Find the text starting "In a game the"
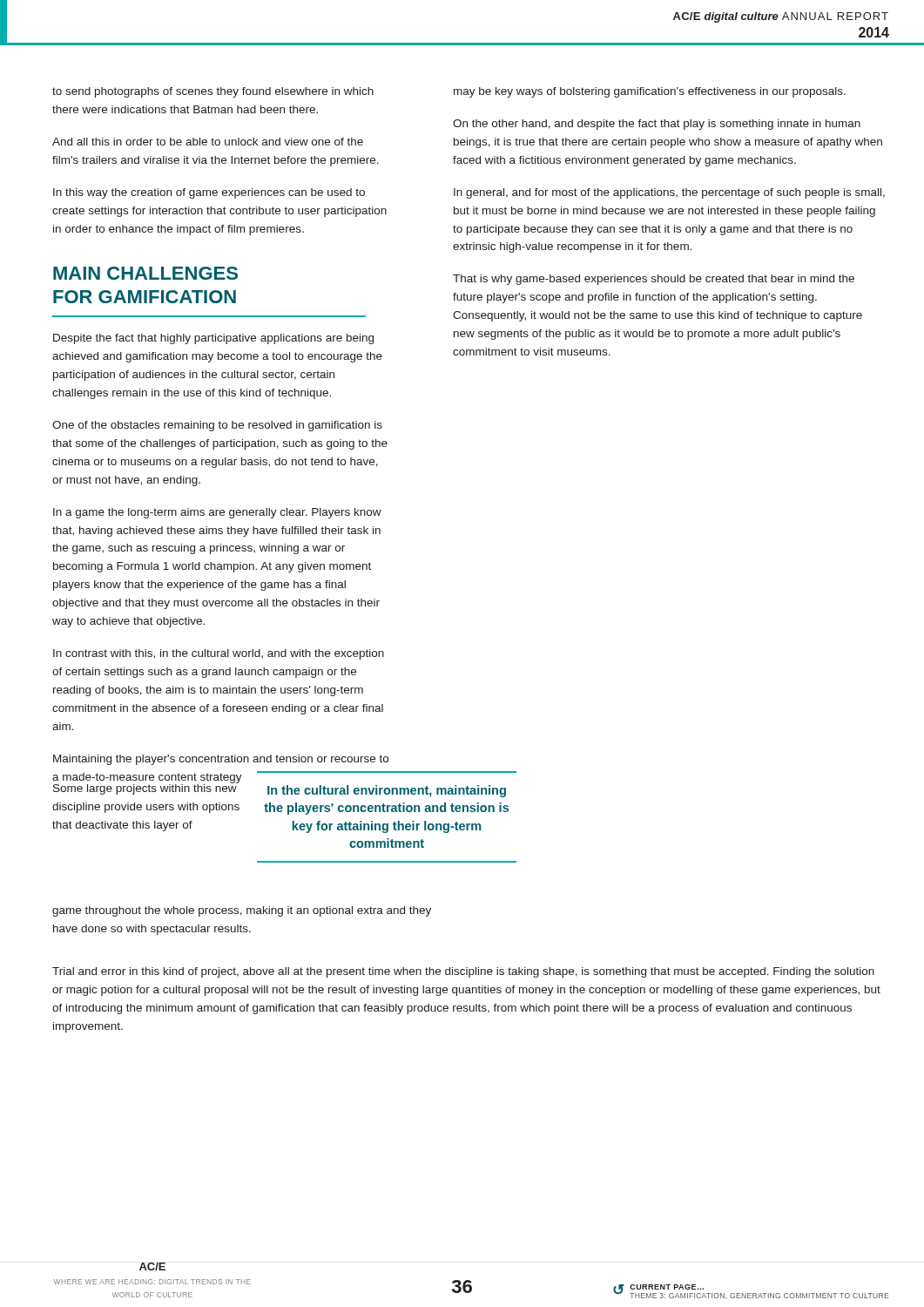924x1307 pixels. click(217, 566)
